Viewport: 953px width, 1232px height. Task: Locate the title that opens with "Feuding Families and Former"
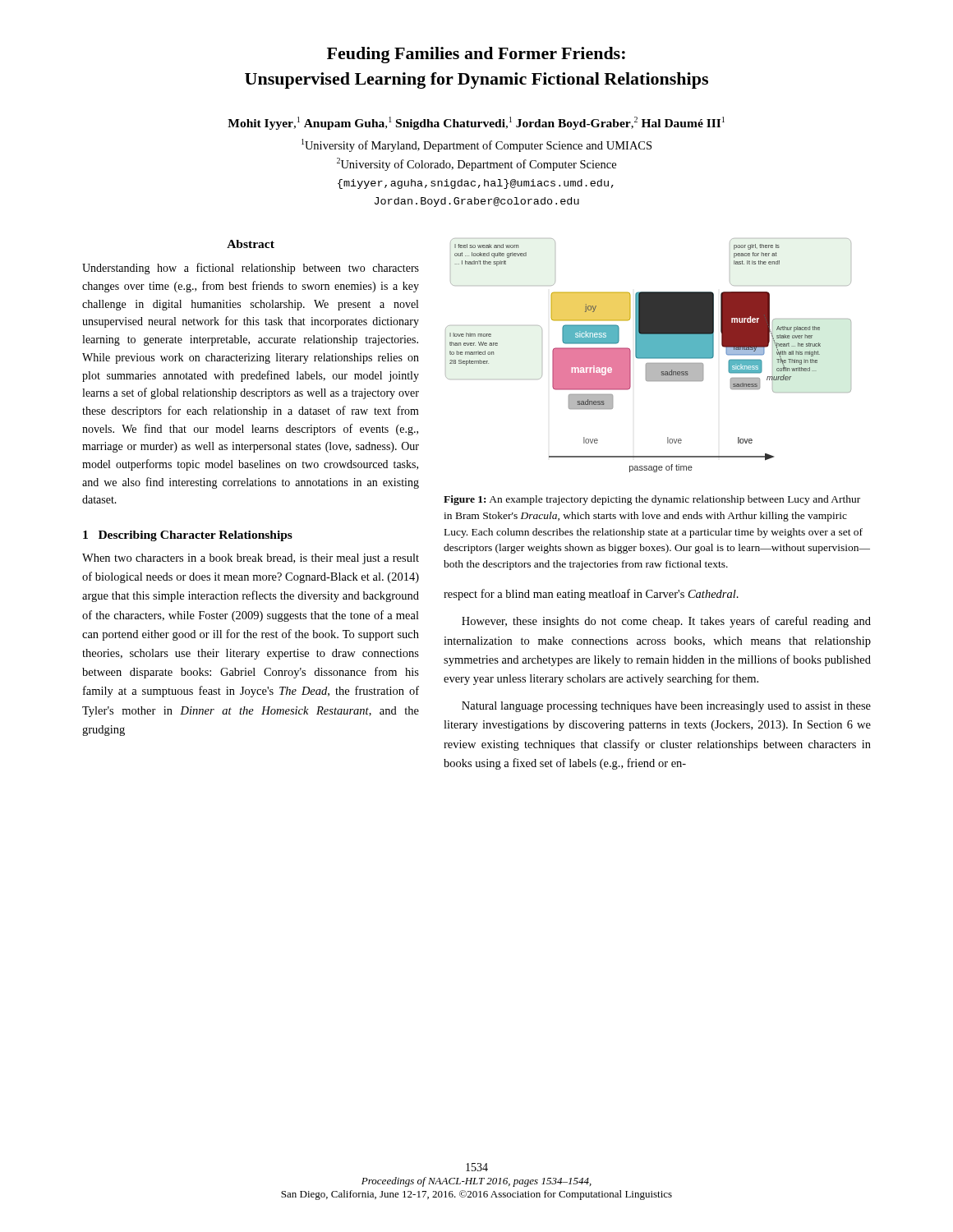point(476,66)
